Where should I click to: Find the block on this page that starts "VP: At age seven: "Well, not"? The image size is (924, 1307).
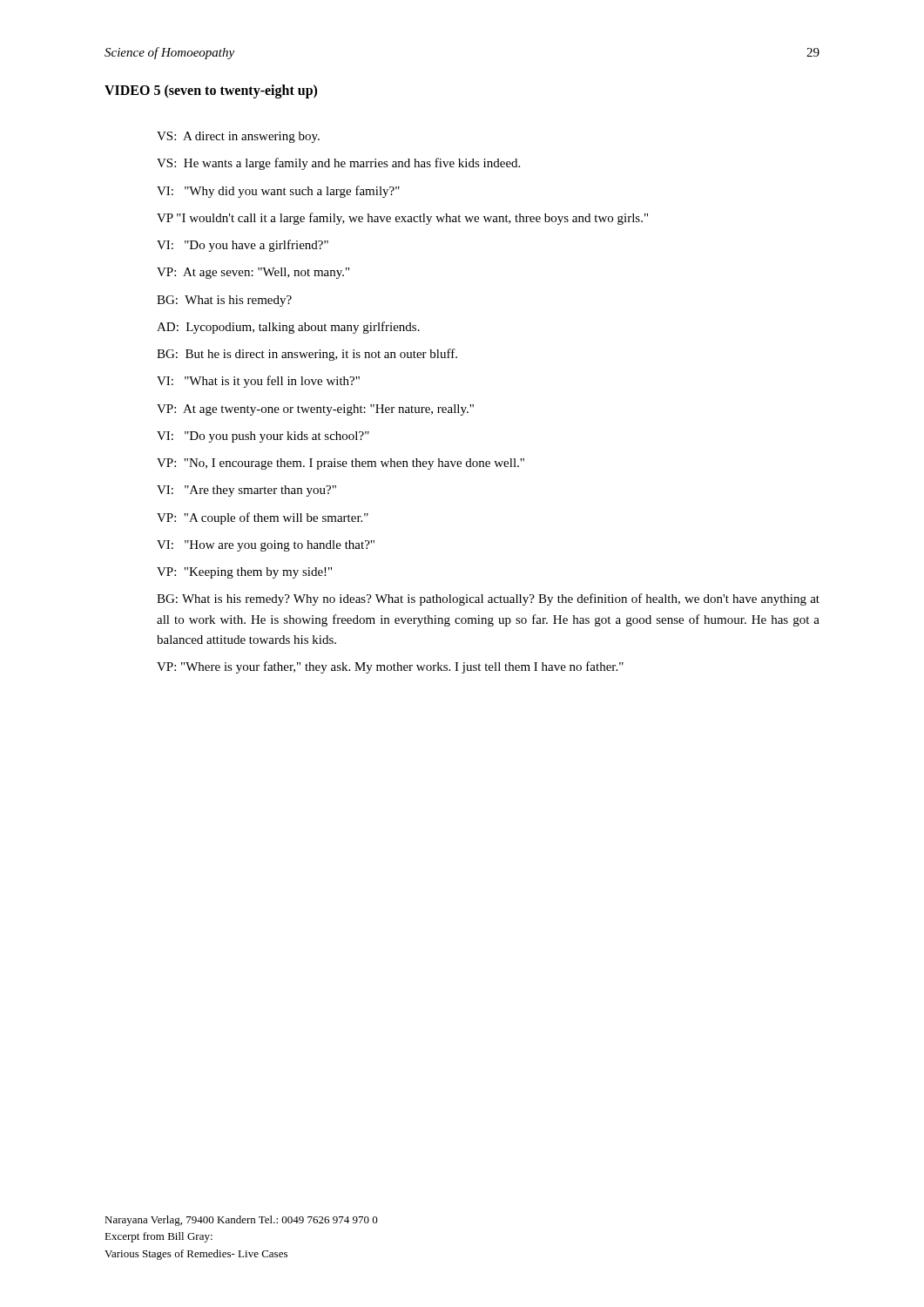(253, 273)
